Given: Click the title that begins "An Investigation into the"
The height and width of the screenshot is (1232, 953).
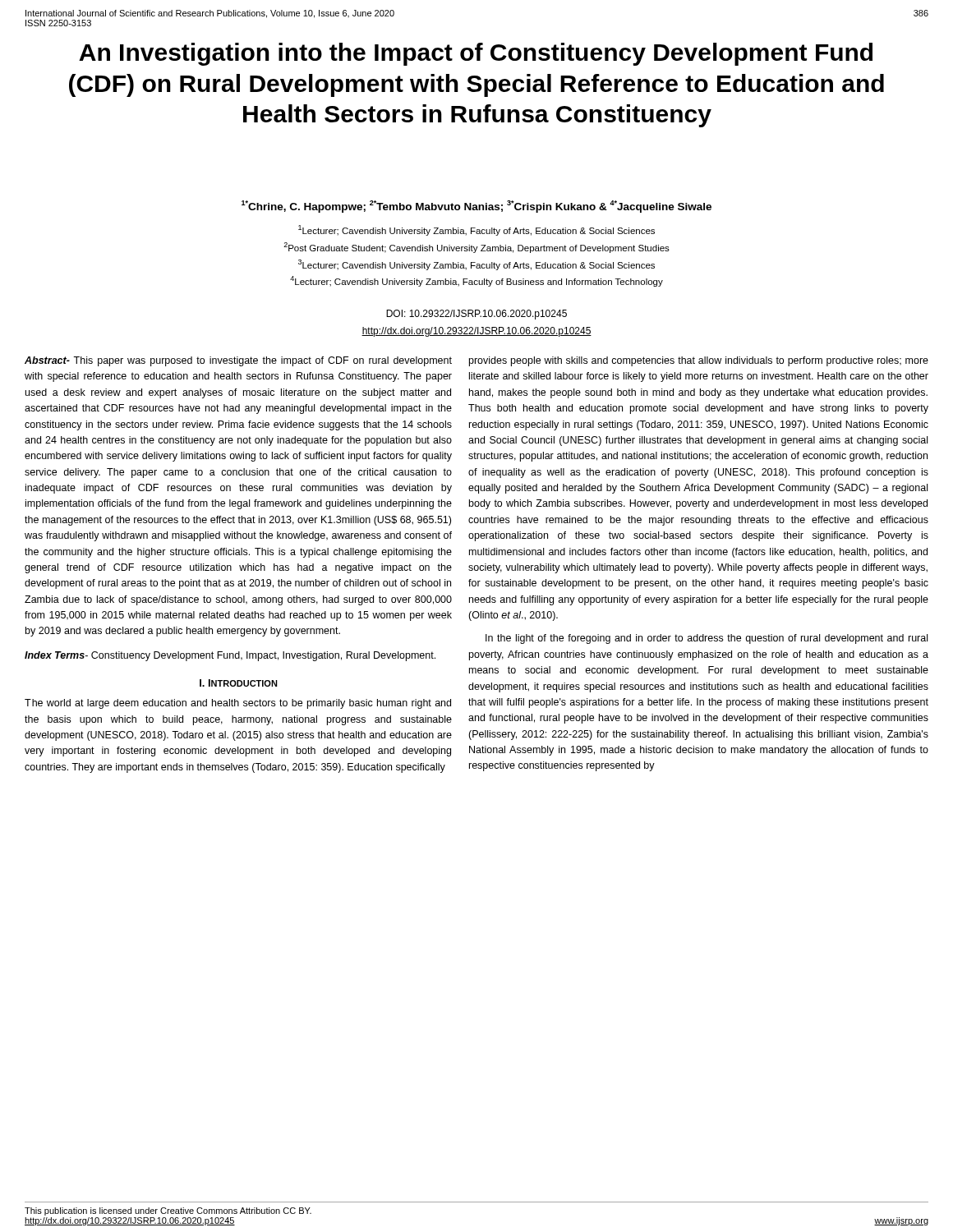Looking at the screenshot, I should [476, 83].
